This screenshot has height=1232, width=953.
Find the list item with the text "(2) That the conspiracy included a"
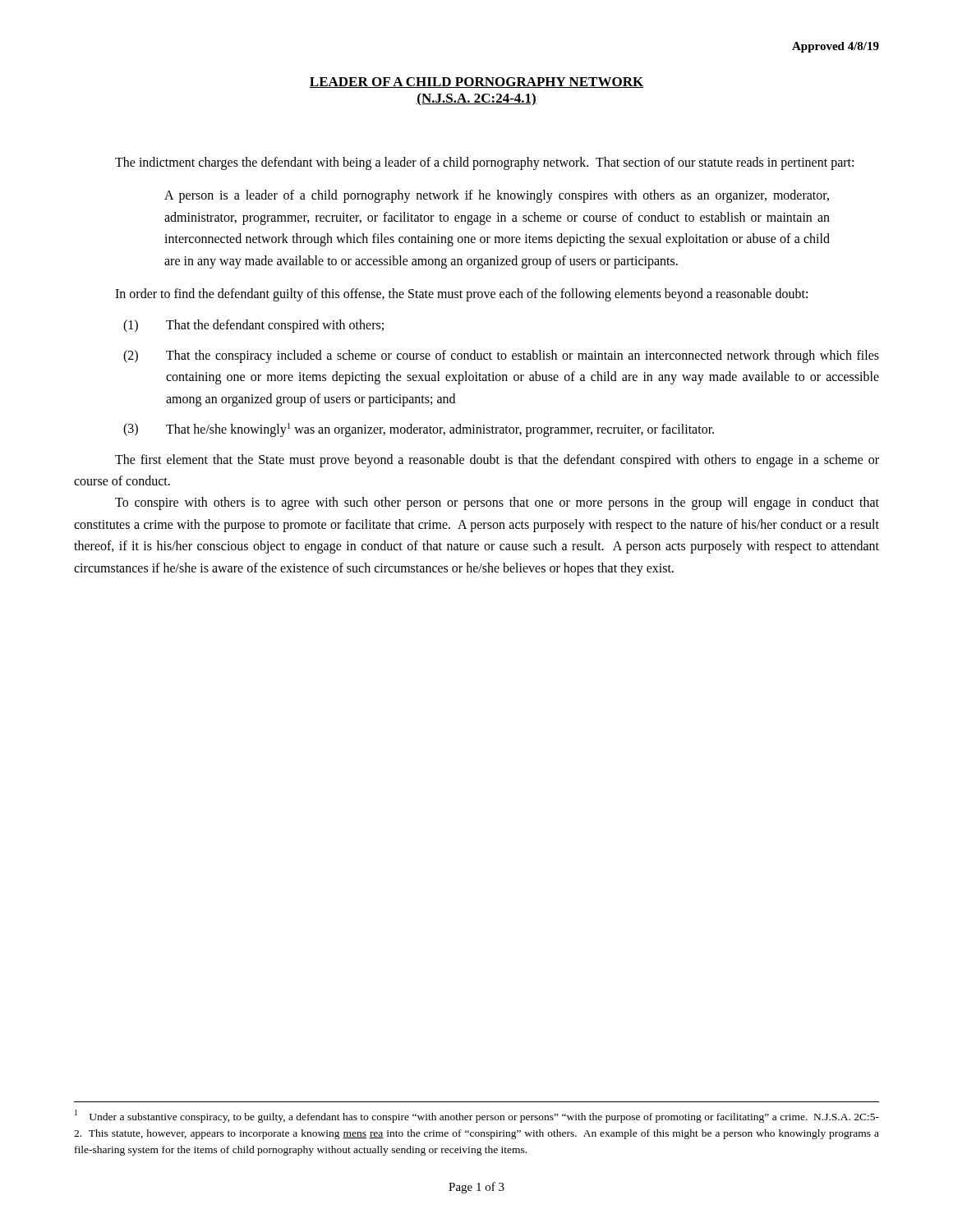(x=501, y=377)
